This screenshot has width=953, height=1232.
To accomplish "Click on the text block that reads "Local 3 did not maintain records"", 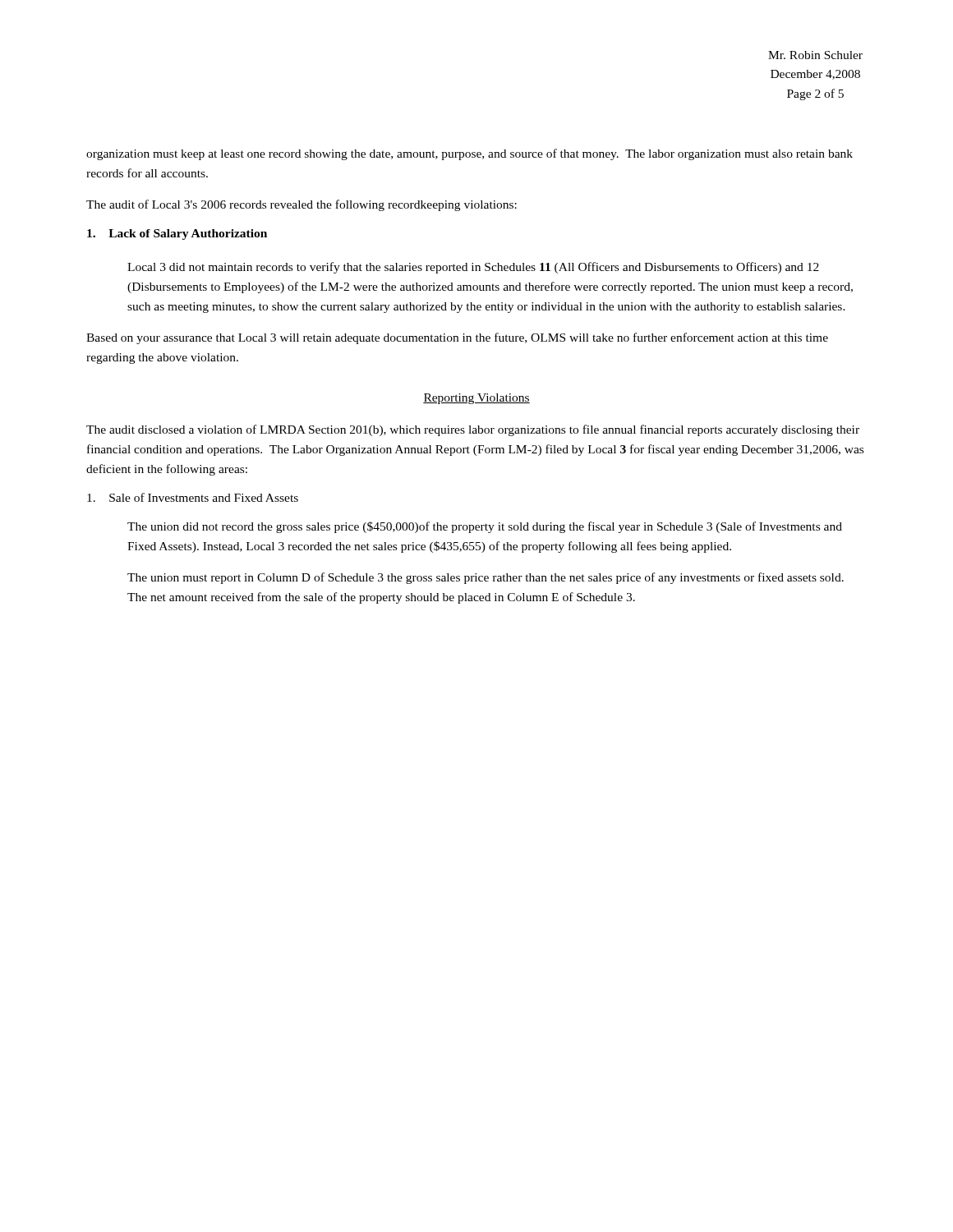I will [497, 287].
